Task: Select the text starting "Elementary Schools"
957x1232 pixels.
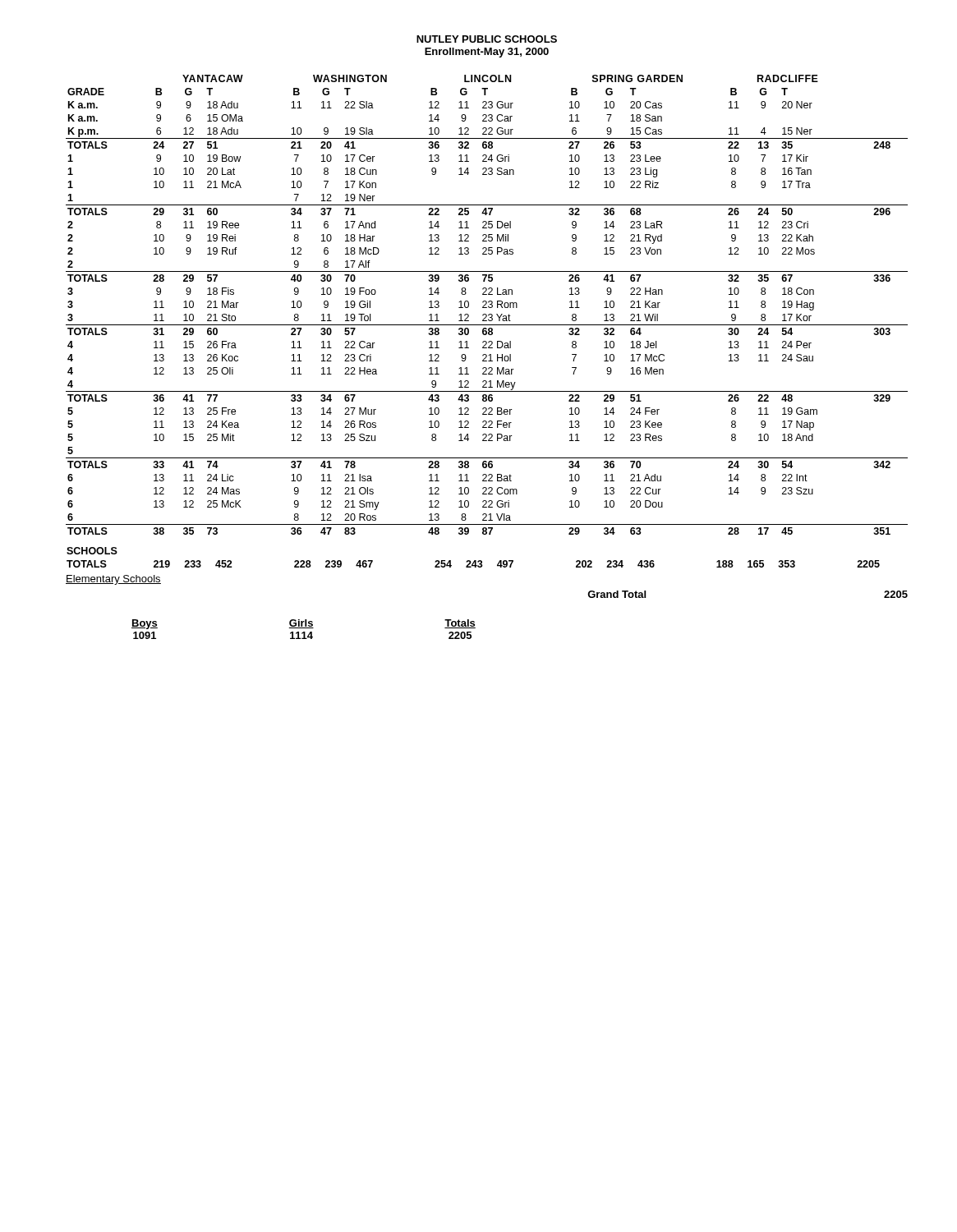Action: point(113,579)
